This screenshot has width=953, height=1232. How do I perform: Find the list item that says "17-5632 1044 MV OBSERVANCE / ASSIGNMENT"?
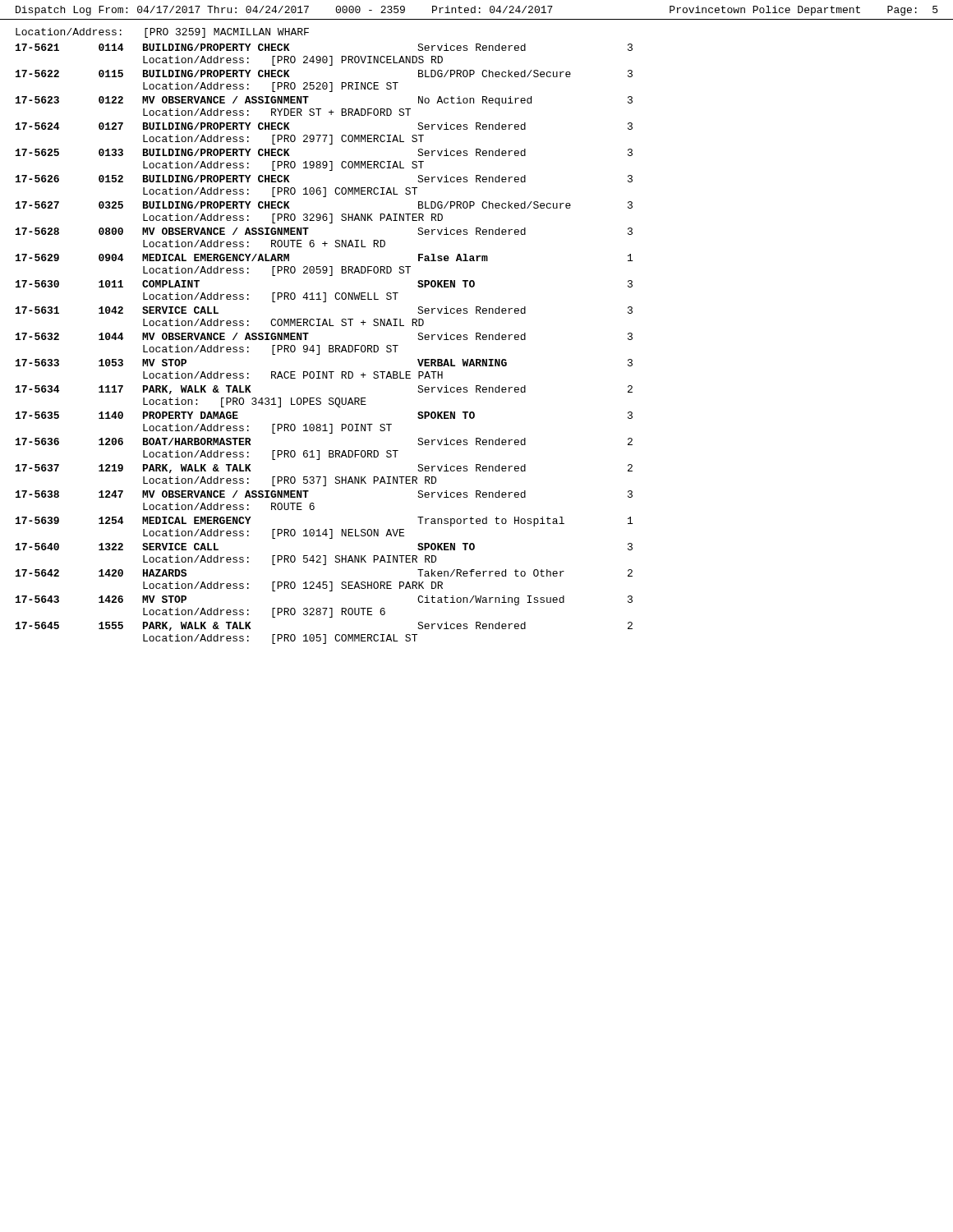tap(476, 343)
